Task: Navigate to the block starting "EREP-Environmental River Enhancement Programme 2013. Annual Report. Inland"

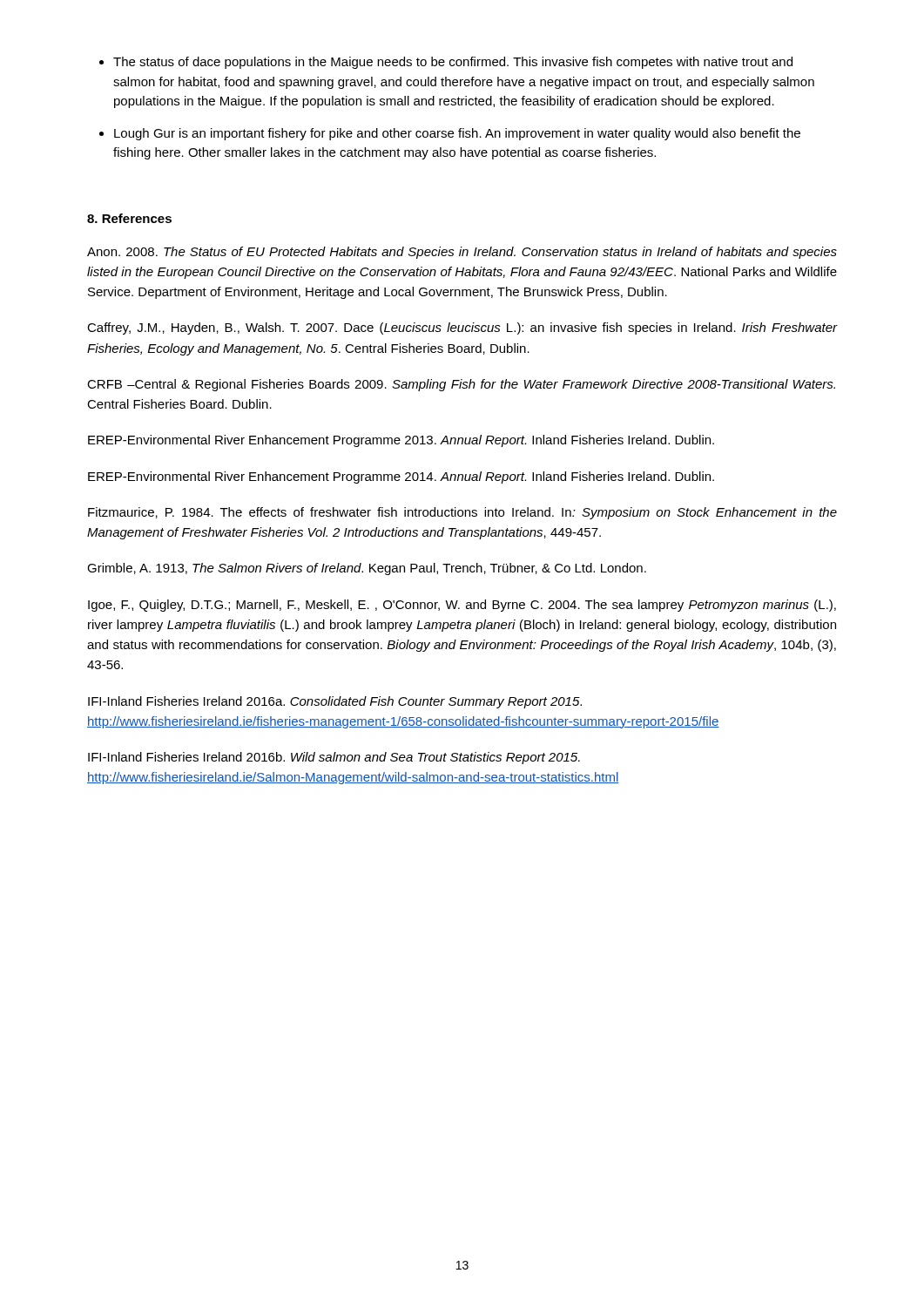Action: [x=401, y=440]
